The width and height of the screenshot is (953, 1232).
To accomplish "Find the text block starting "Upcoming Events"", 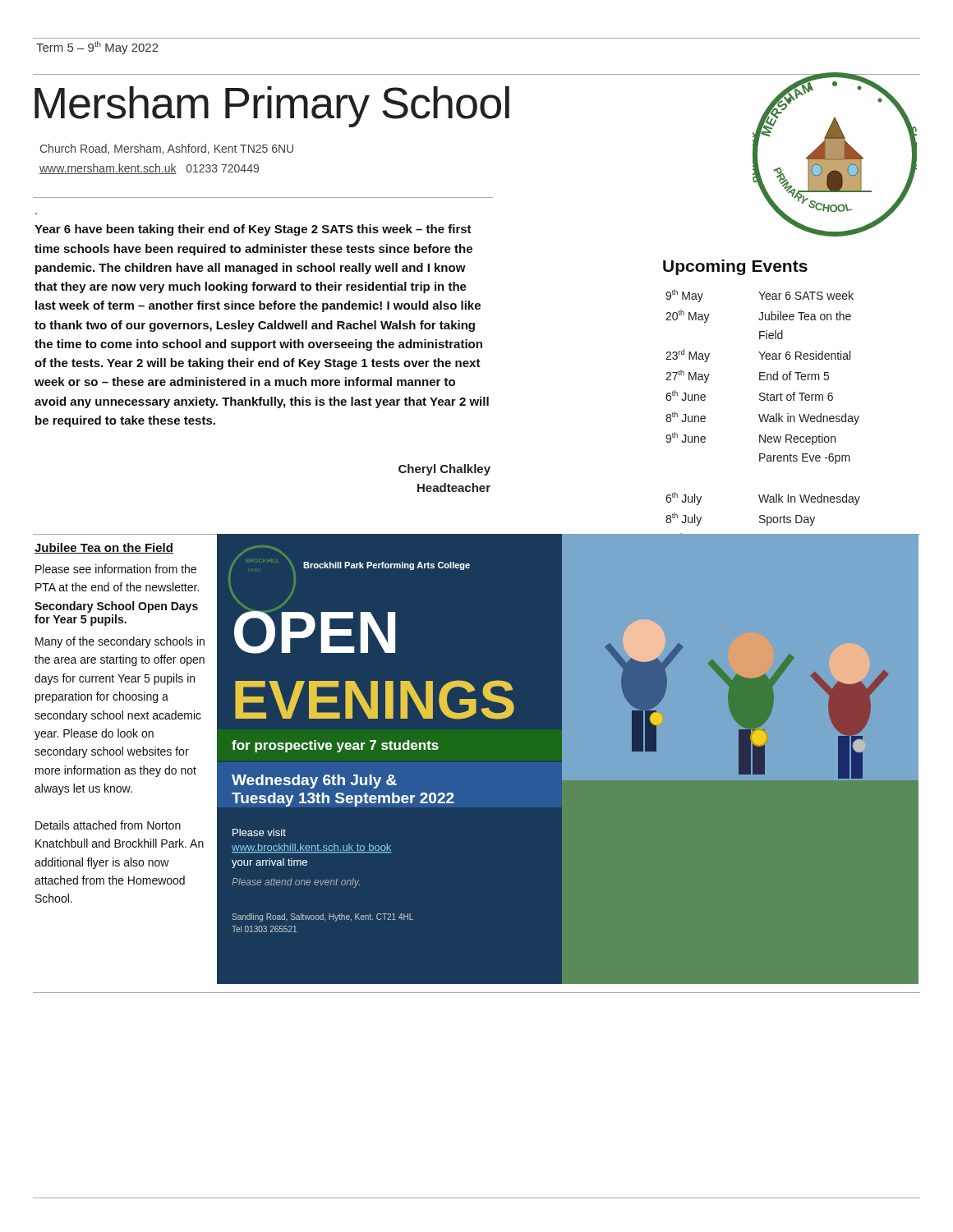I will click(735, 266).
